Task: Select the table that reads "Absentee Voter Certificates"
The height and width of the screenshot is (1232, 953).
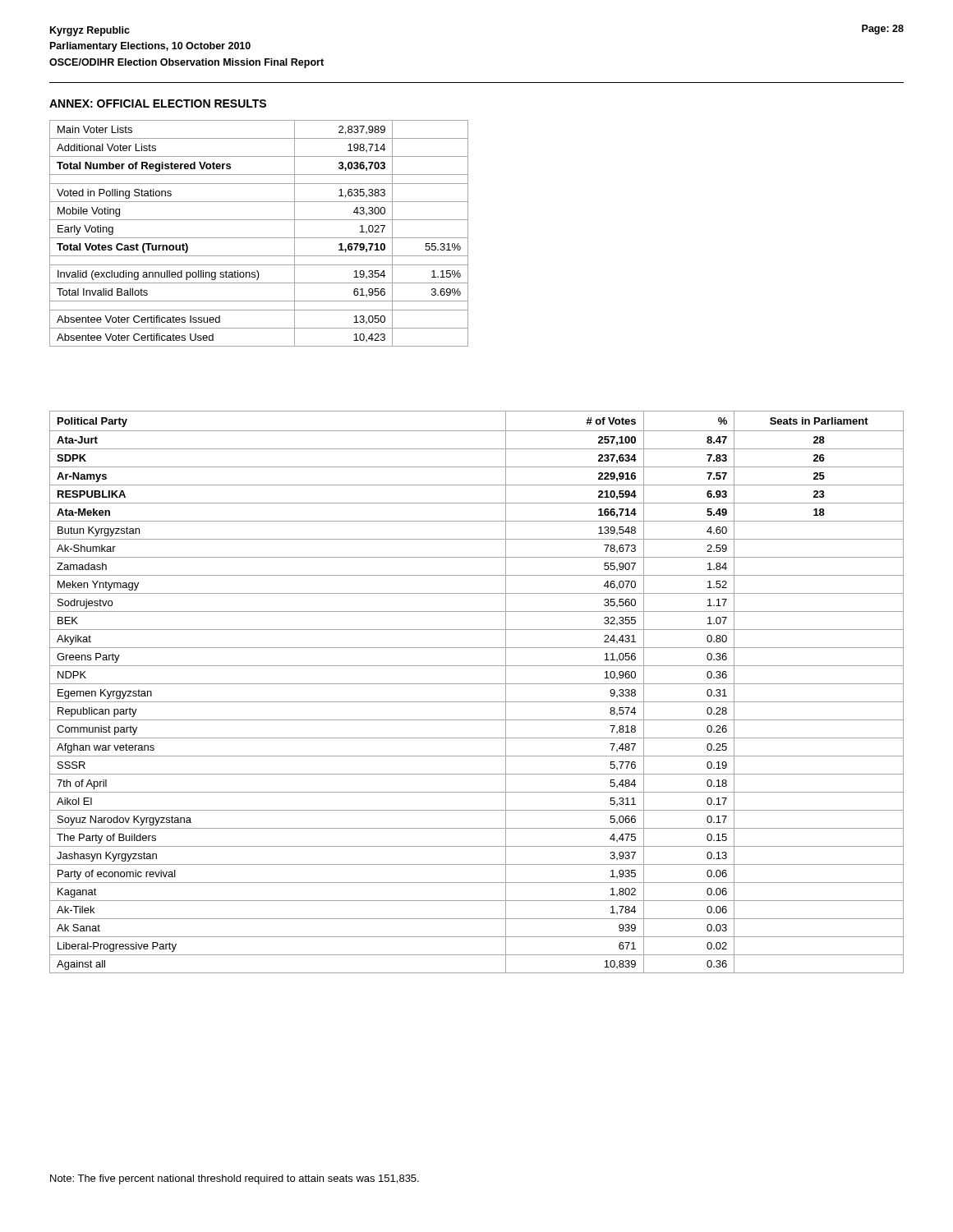Action: point(259,233)
